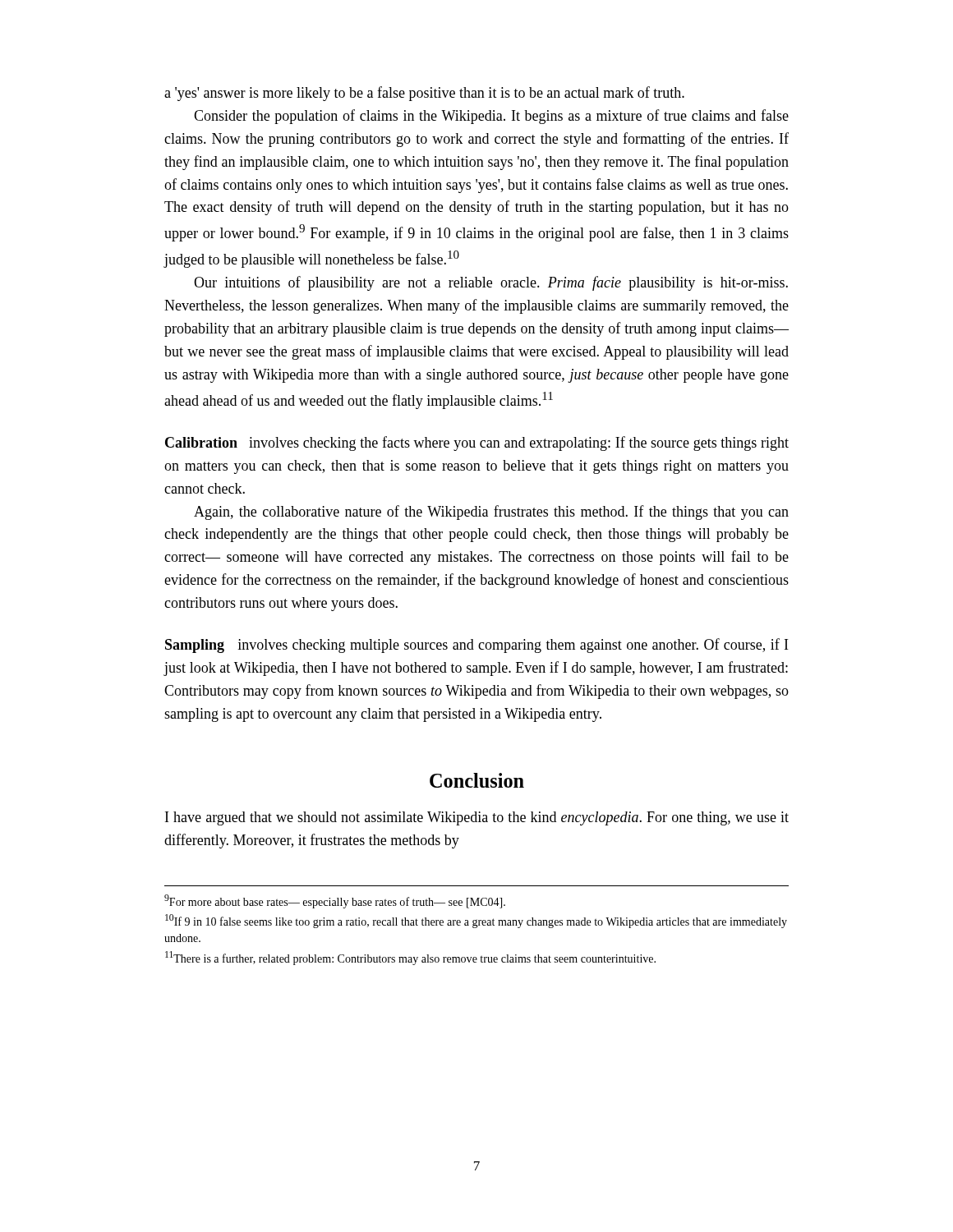Screen dimensions: 1232x953
Task: Locate the text block containing "Our intuitions of plausibility are not a reliable"
Action: click(476, 342)
